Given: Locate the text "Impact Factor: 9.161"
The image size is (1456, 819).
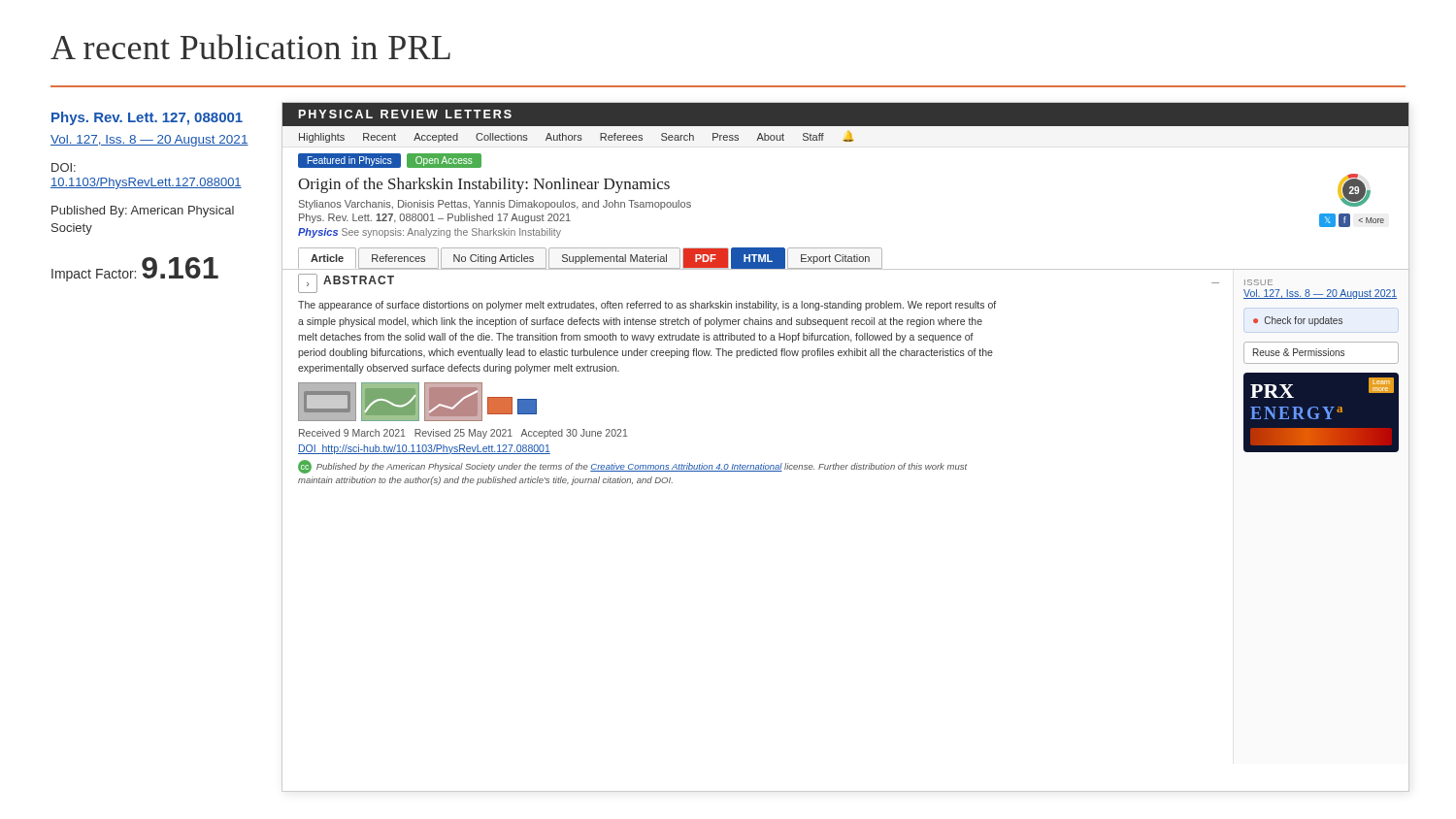Looking at the screenshot, I should coord(135,268).
